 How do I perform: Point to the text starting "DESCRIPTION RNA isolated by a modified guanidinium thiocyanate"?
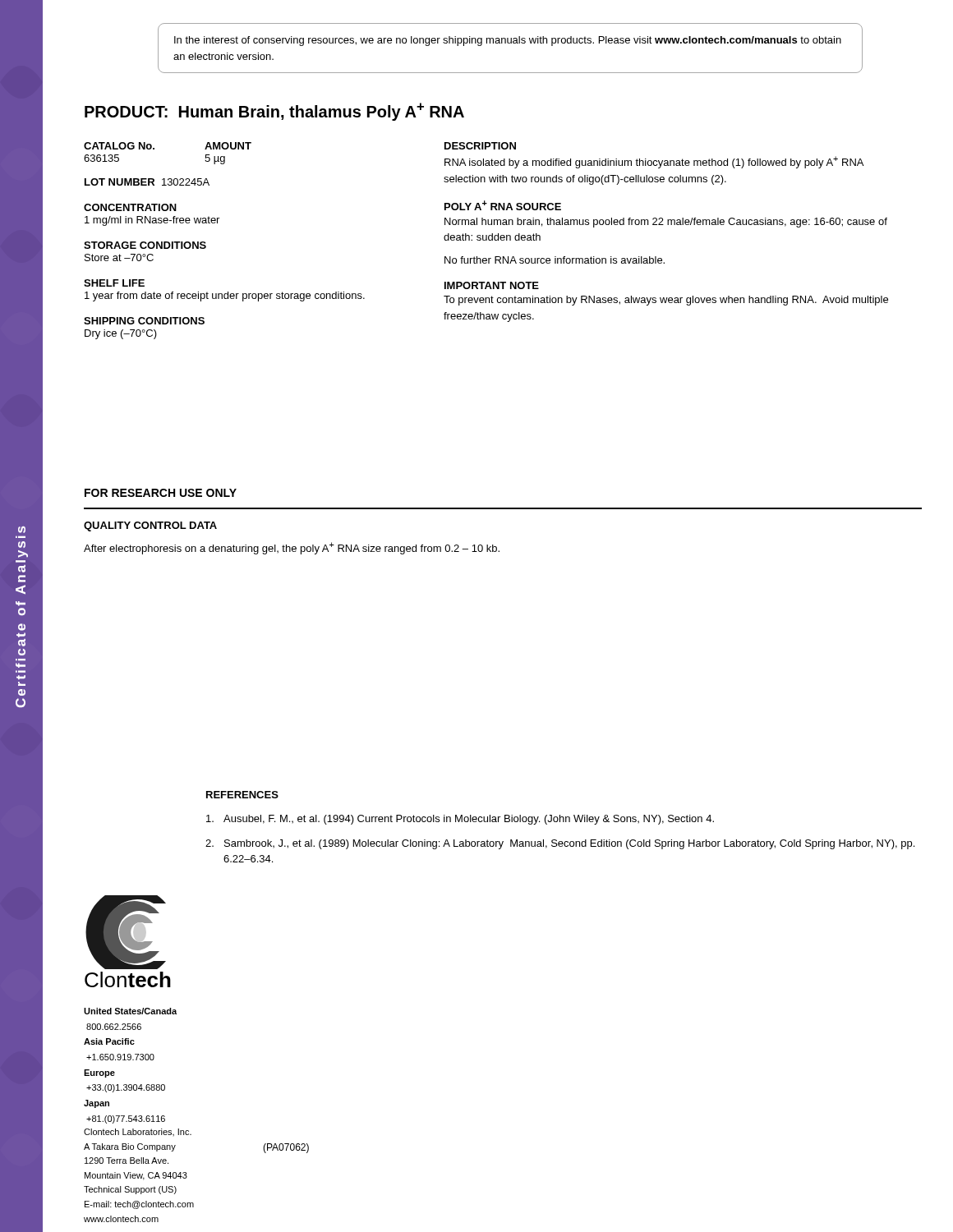[x=674, y=163]
